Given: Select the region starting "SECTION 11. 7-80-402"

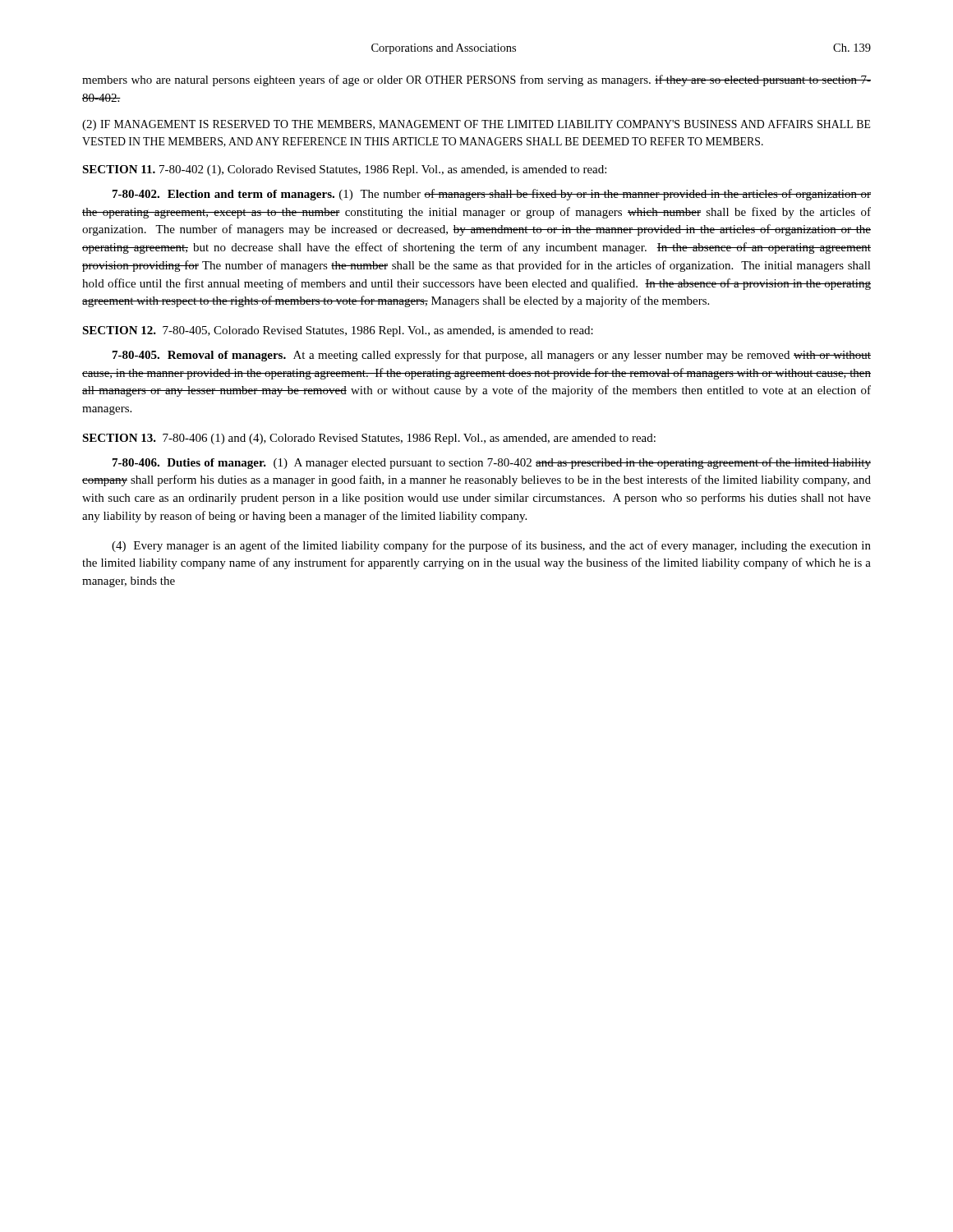Looking at the screenshot, I should [x=345, y=169].
